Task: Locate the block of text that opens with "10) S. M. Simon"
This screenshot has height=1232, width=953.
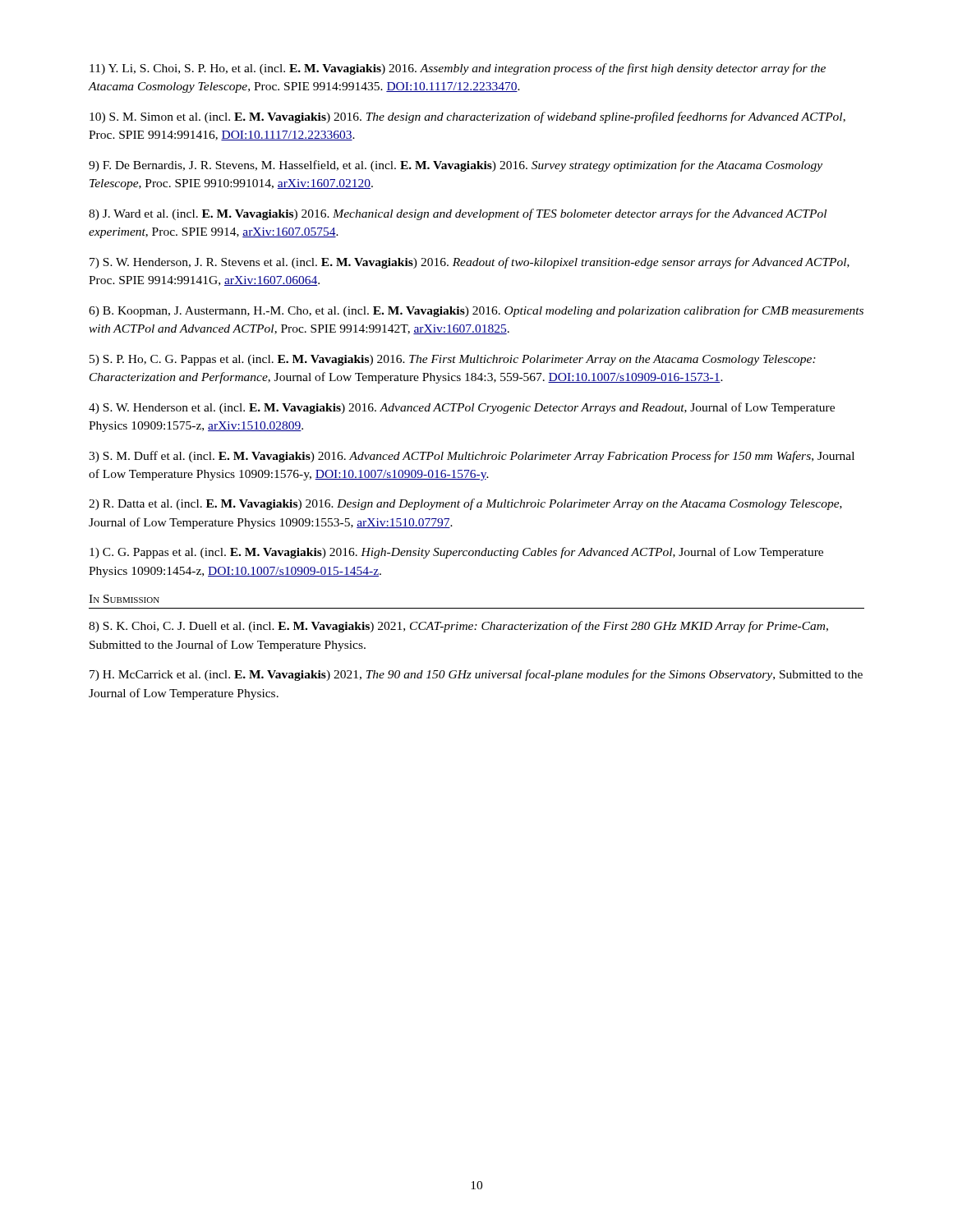Action: click(x=476, y=126)
